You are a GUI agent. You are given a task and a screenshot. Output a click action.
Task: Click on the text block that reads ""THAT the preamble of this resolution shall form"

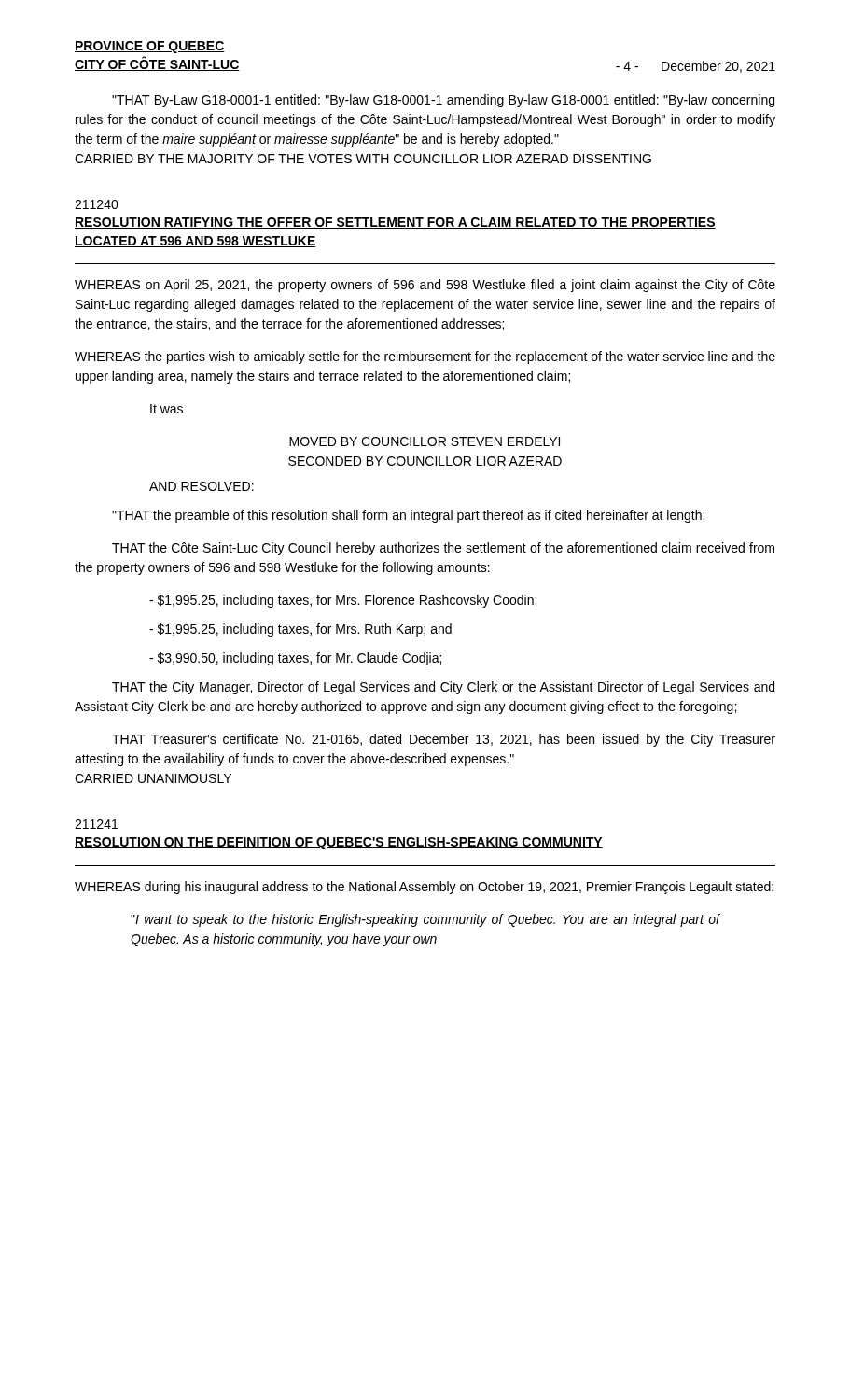(x=409, y=516)
